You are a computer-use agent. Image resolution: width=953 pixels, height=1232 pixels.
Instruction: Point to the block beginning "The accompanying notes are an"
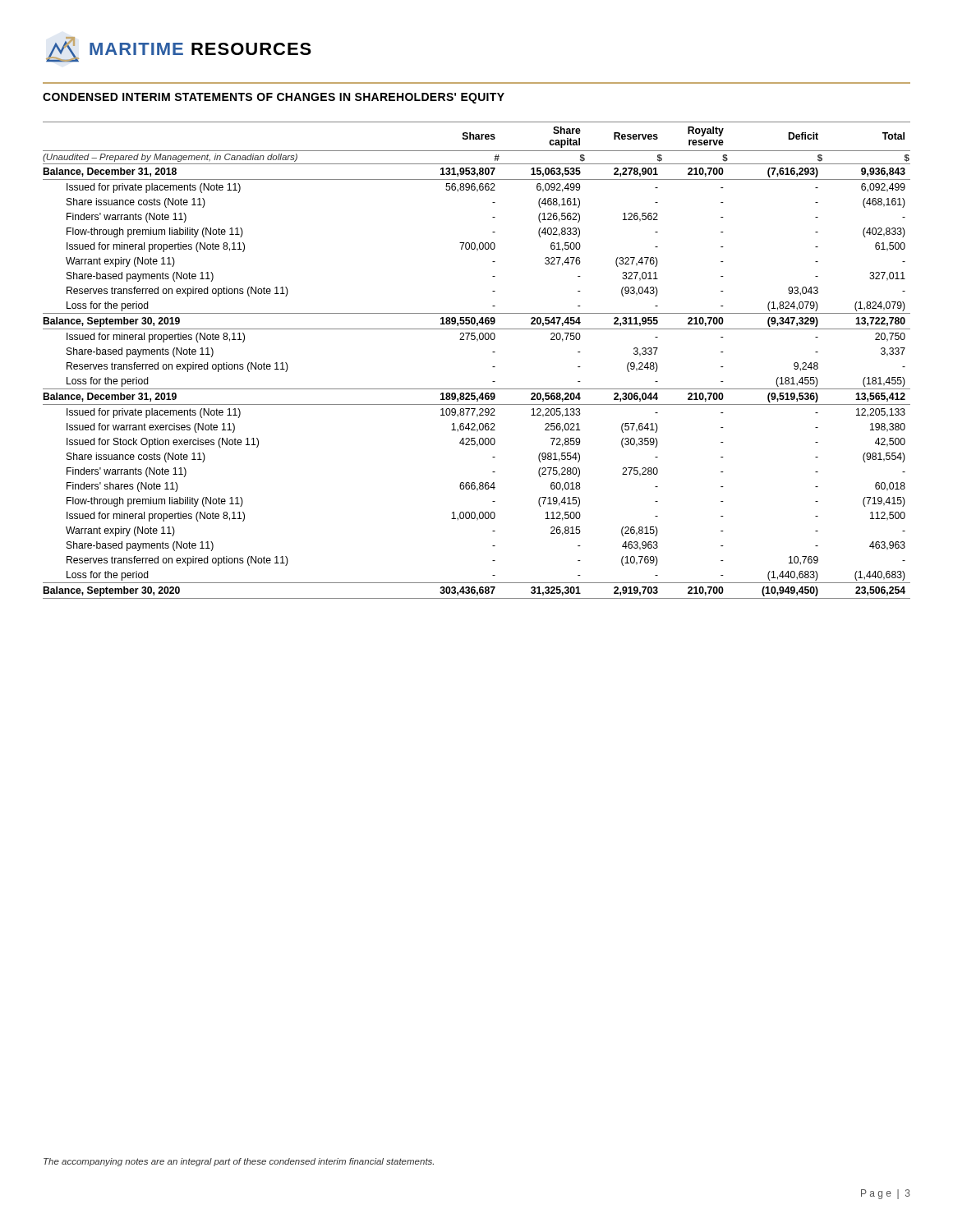(239, 1161)
